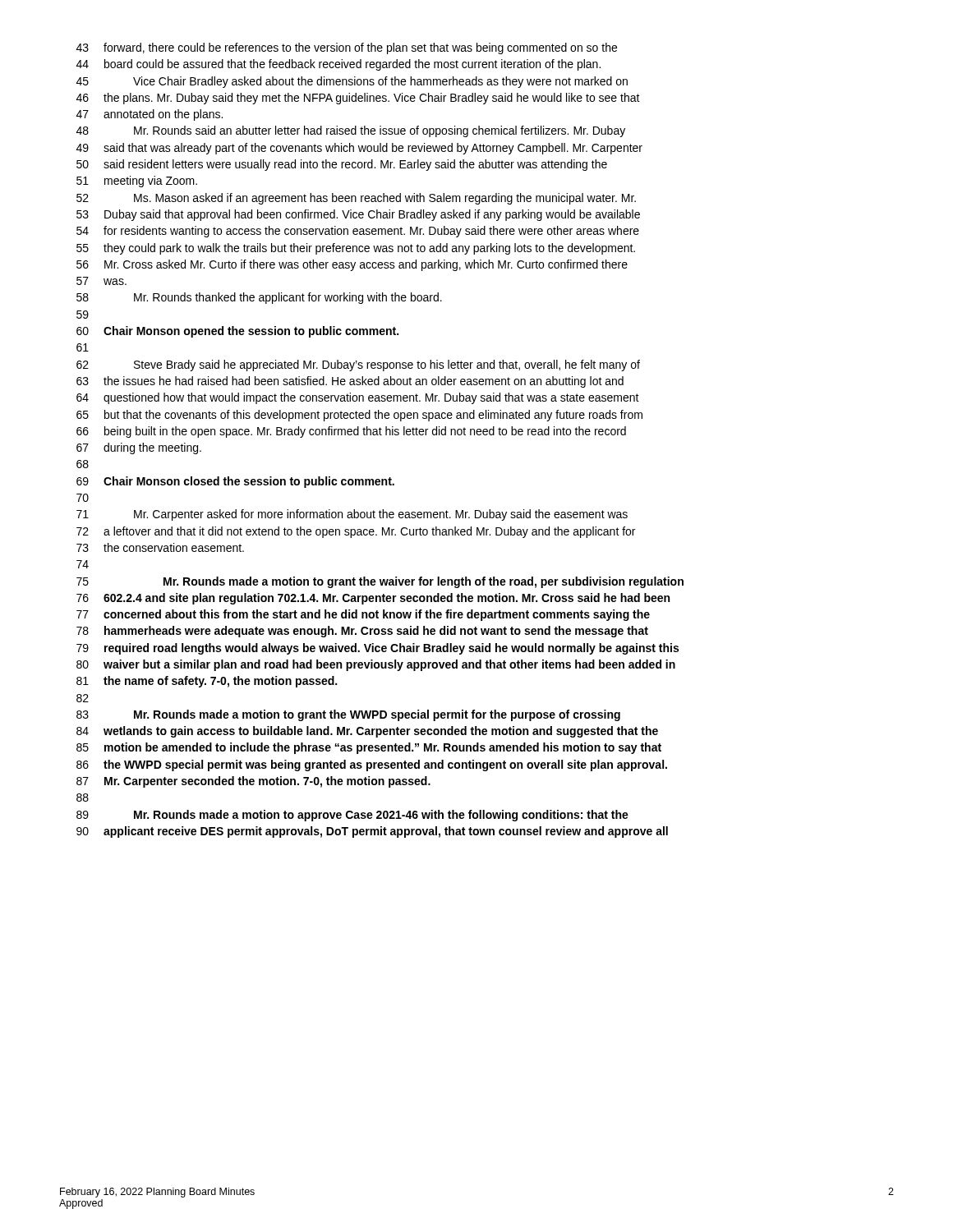The height and width of the screenshot is (1232, 953).
Task: Point to the block beginning "83 Mr. Rounds made a motion to grant"
Action: point(476,715)
